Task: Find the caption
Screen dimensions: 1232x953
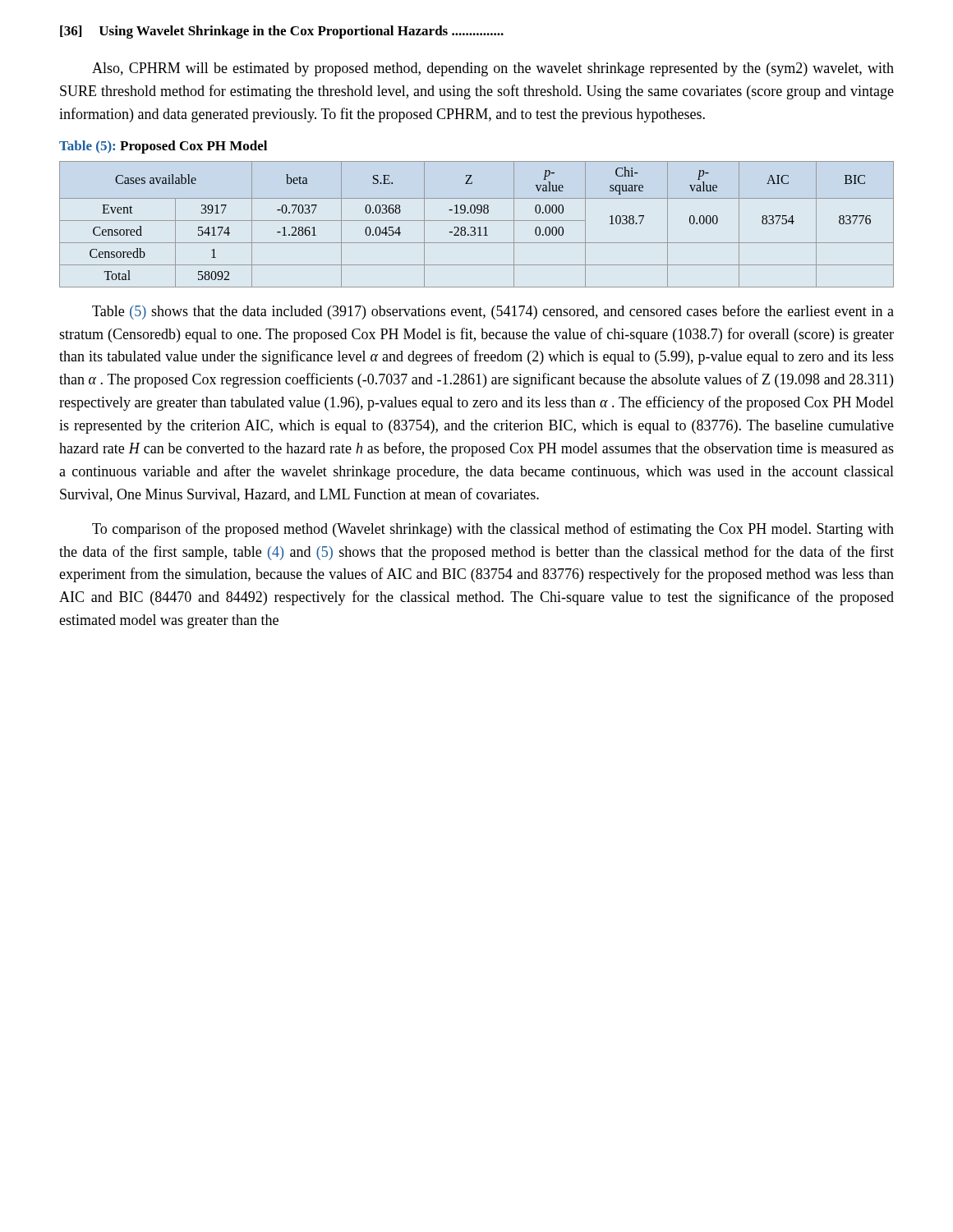Action: [163, 145]
